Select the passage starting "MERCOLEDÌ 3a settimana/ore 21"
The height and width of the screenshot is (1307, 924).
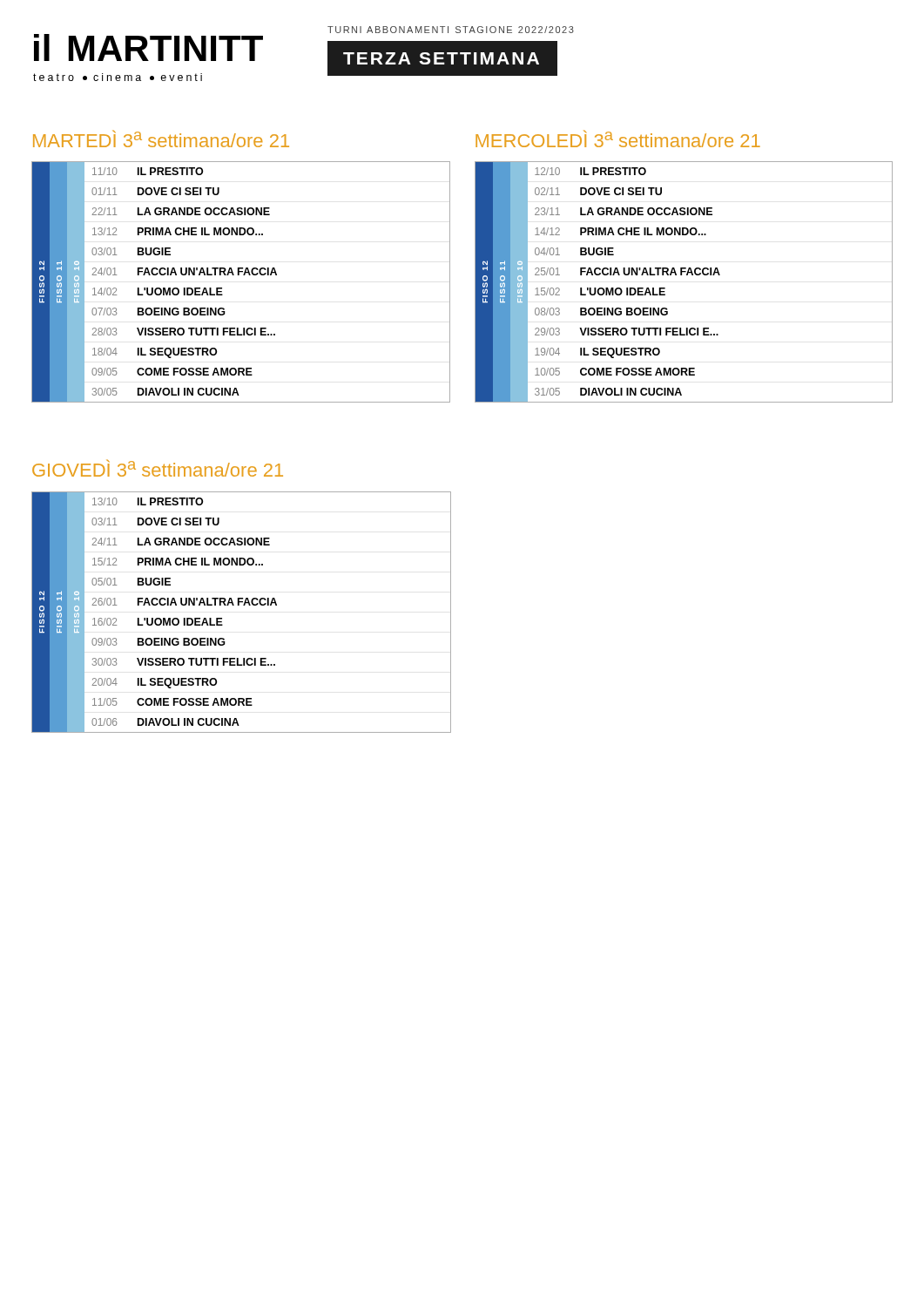tap(618, 139)
